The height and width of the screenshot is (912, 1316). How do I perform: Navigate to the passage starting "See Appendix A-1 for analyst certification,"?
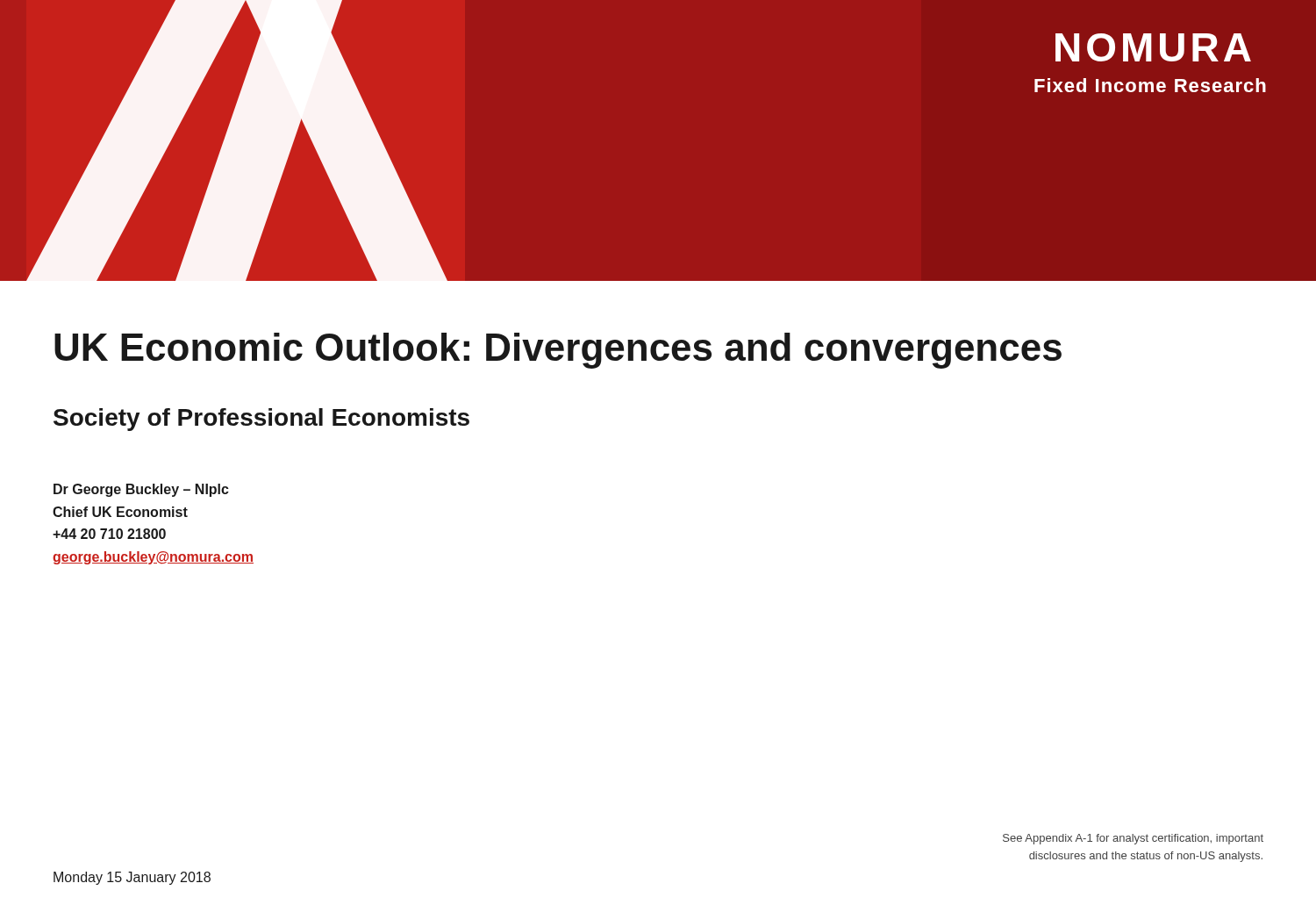tap(1133, 846)
